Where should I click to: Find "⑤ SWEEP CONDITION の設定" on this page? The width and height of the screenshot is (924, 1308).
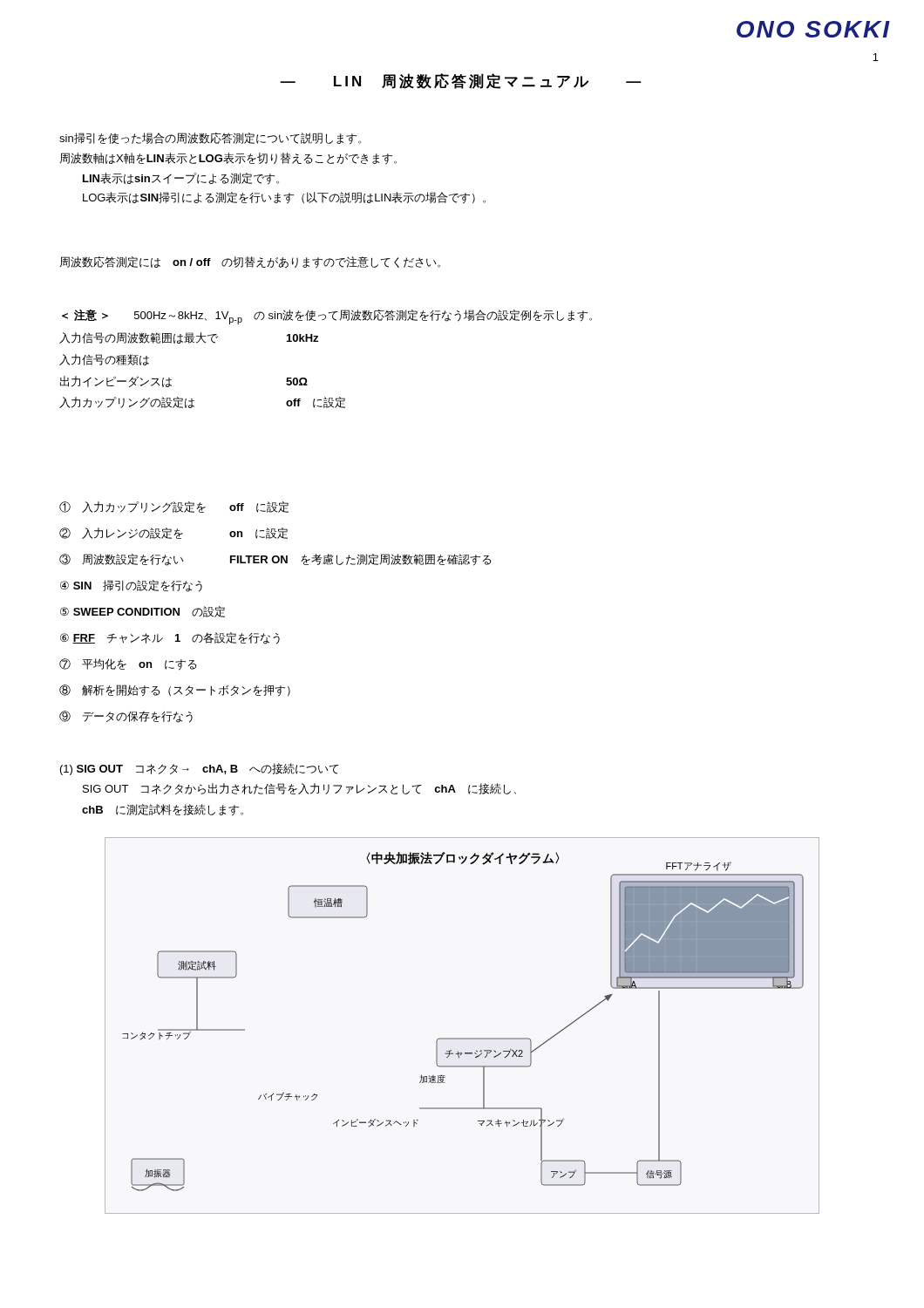pyautogui.click(x=143, y=612)
